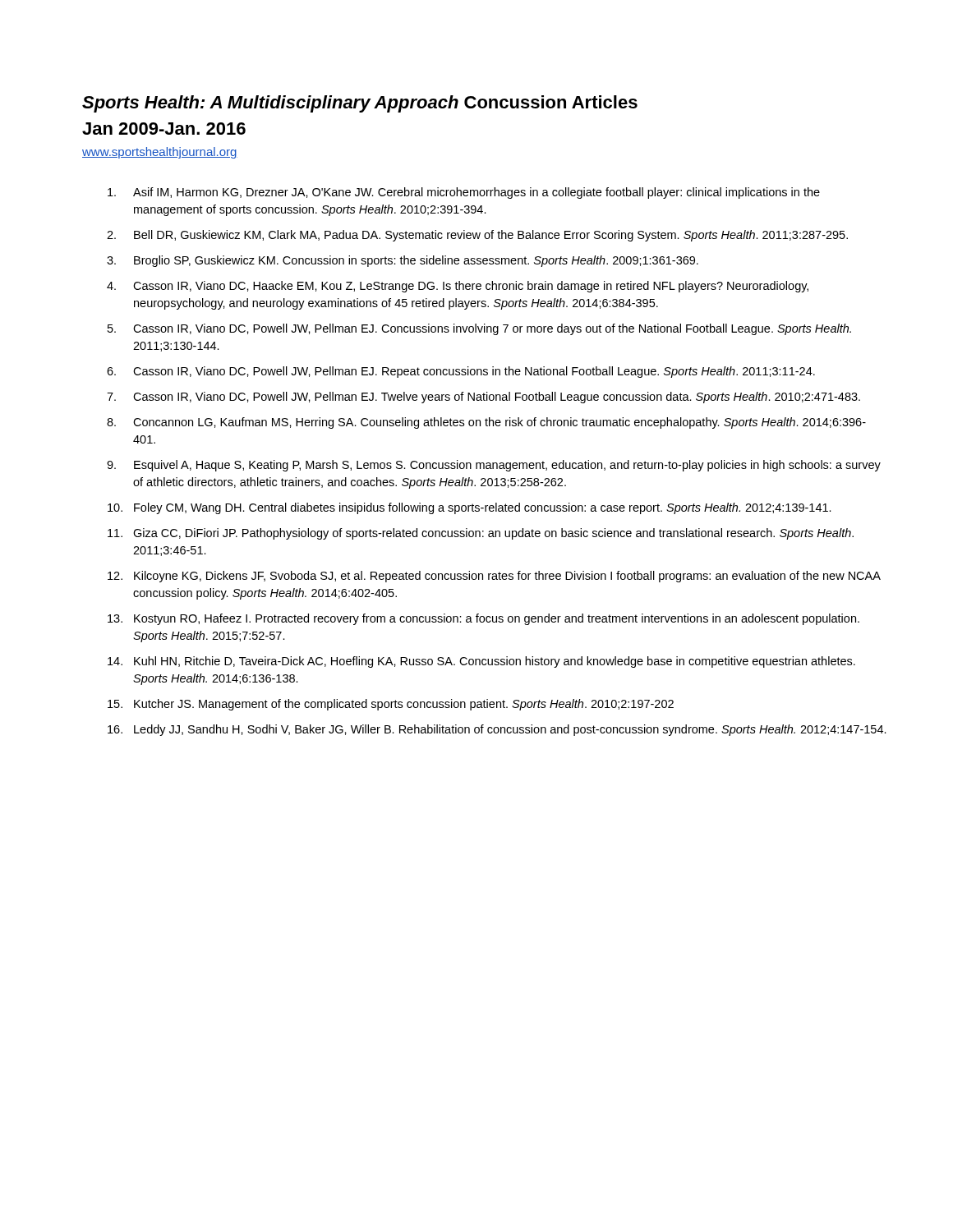Image resolution: width=953 pixels, height=1232 pixels.
Task: Locate the block of text that opens with "6. Casson IR, Viano DC, Powell JW,"
Action: click(x=497, y=372)
